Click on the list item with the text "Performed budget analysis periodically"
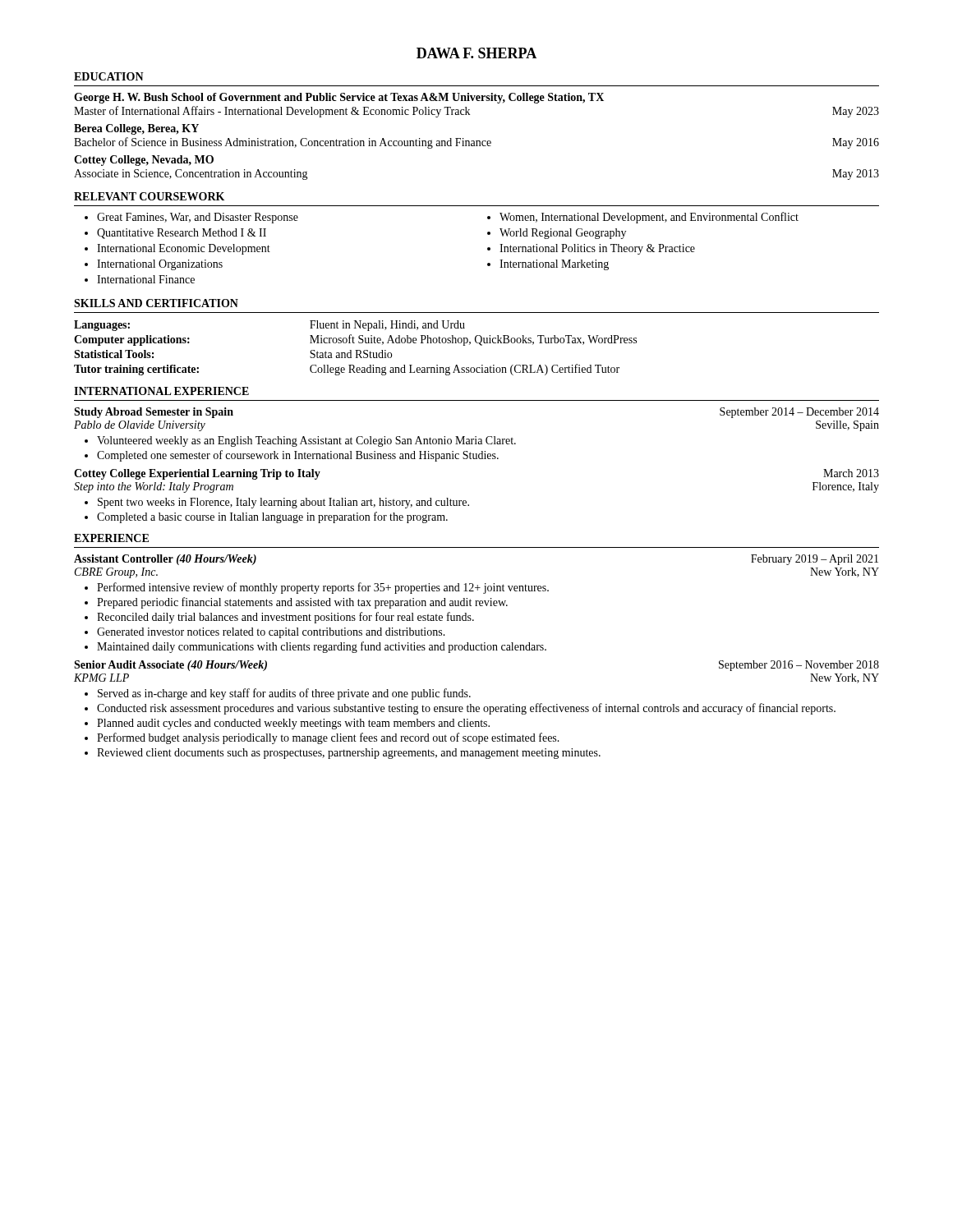The image size is (953, 1232). coord(328,738)
